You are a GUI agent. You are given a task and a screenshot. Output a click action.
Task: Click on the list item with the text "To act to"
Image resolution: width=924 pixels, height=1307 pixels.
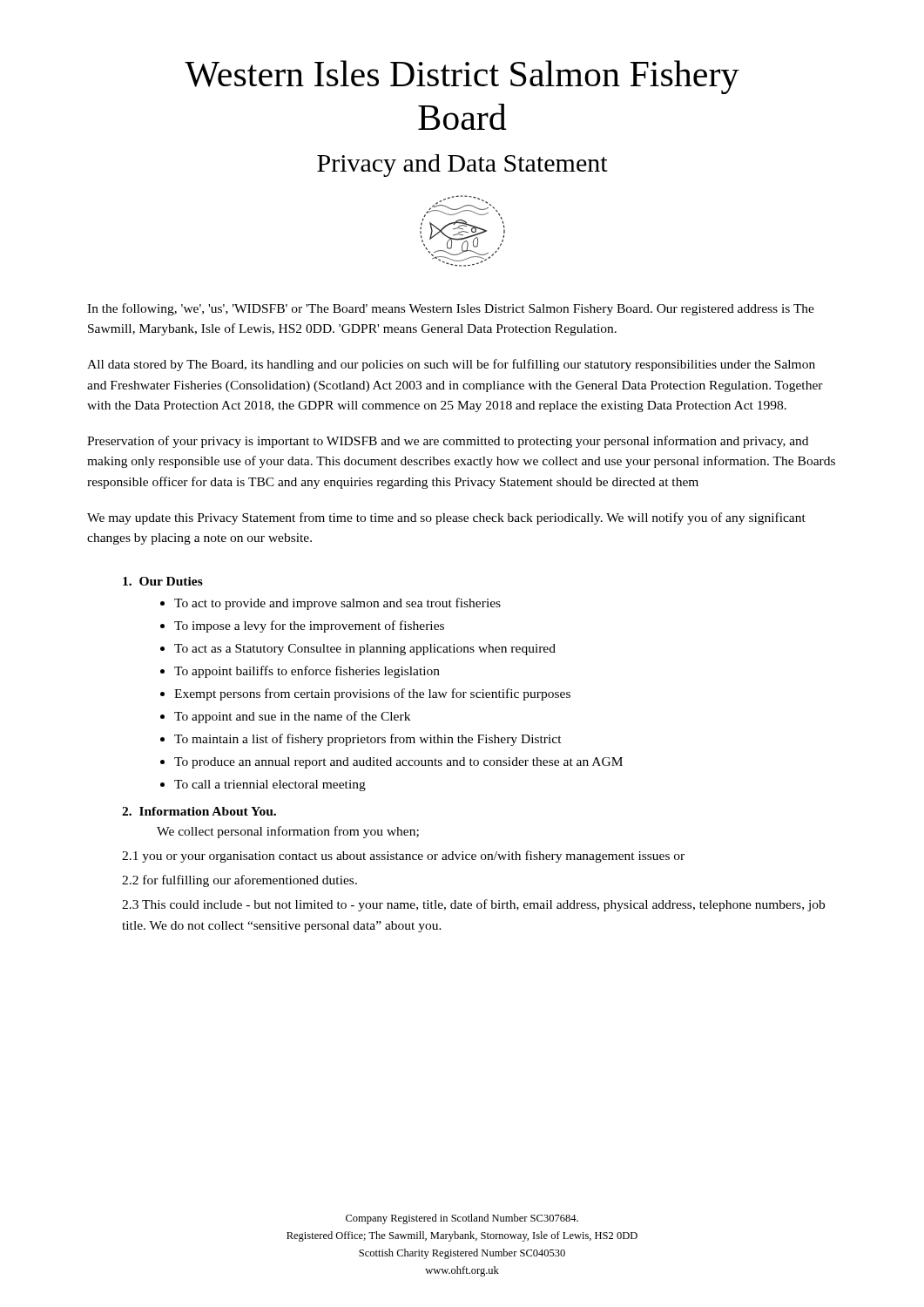[338, 603]
